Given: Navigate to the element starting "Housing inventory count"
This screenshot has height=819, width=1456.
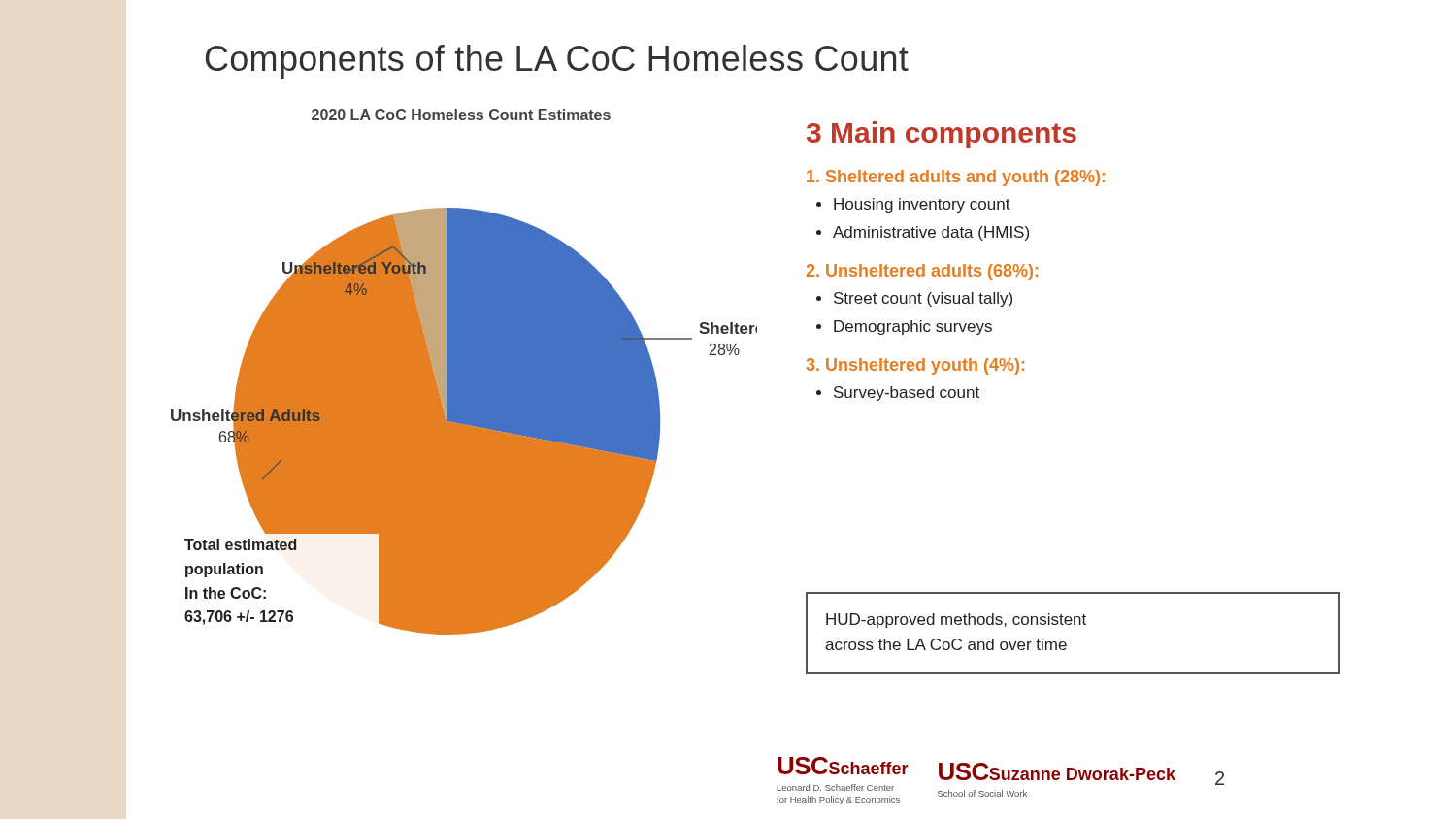Looking at the screenshot, I should (x=921, y=204).
